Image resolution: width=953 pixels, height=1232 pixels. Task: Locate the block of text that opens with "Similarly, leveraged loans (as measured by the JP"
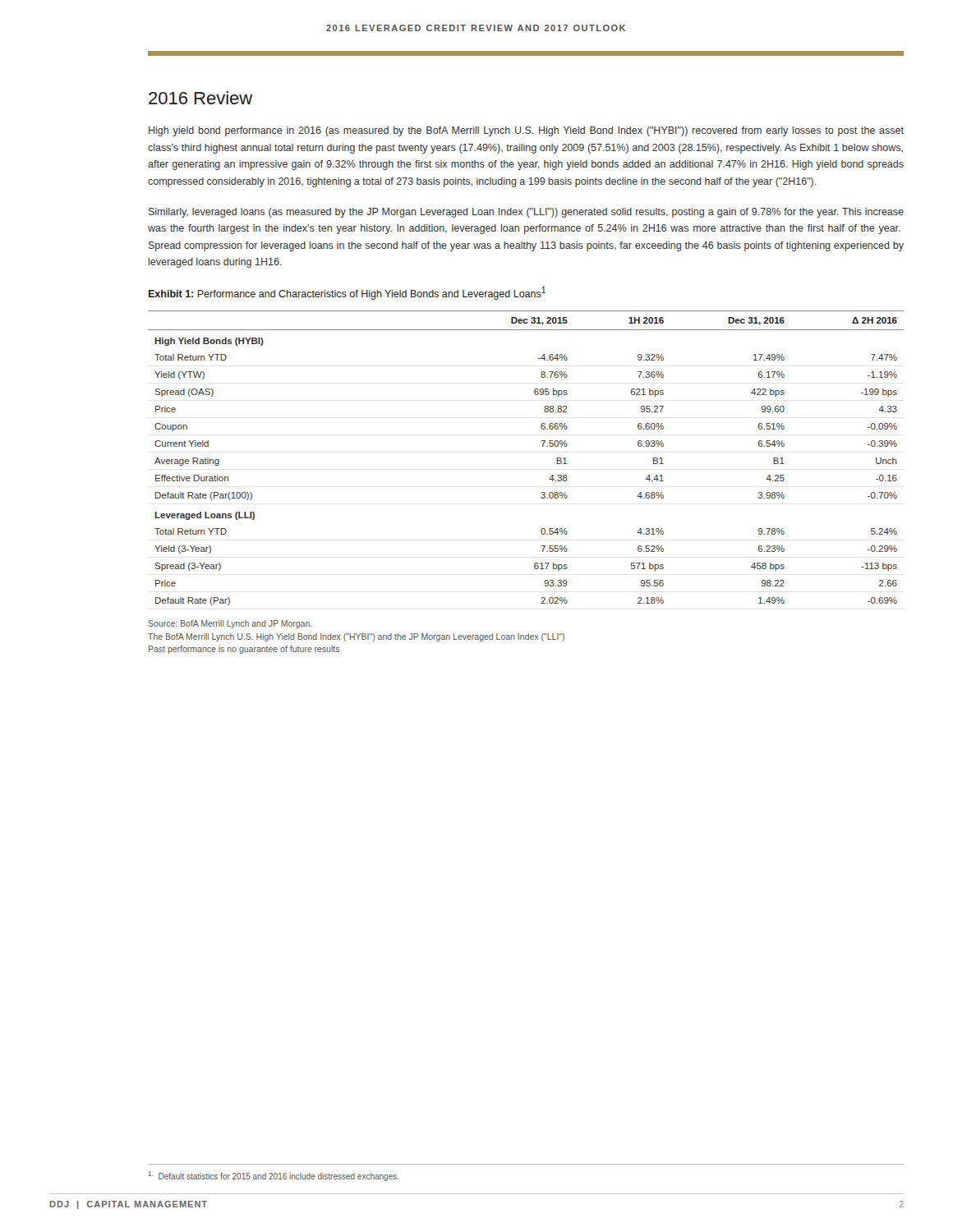pos(526,237)
